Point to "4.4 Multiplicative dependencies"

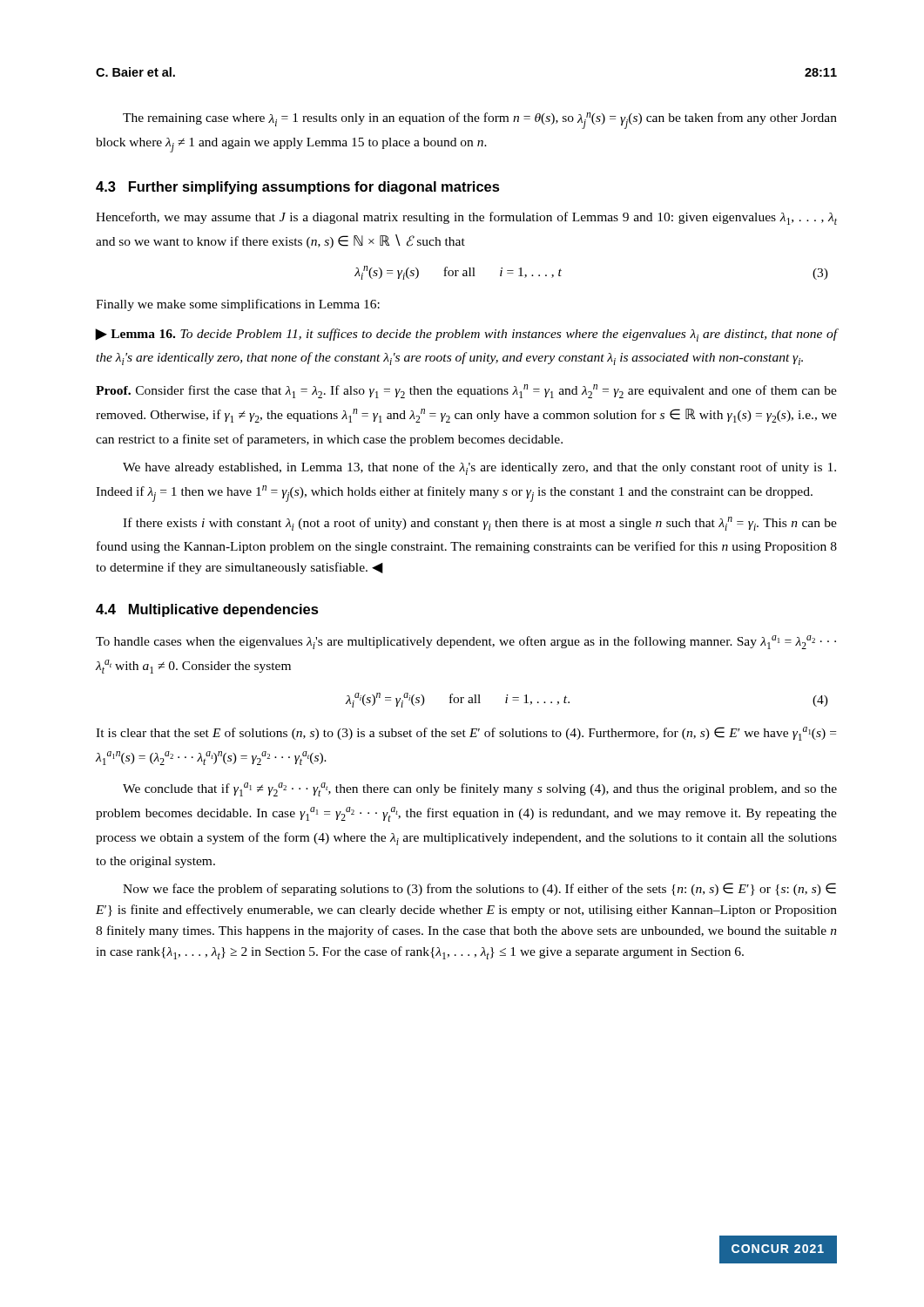(207, 609)
